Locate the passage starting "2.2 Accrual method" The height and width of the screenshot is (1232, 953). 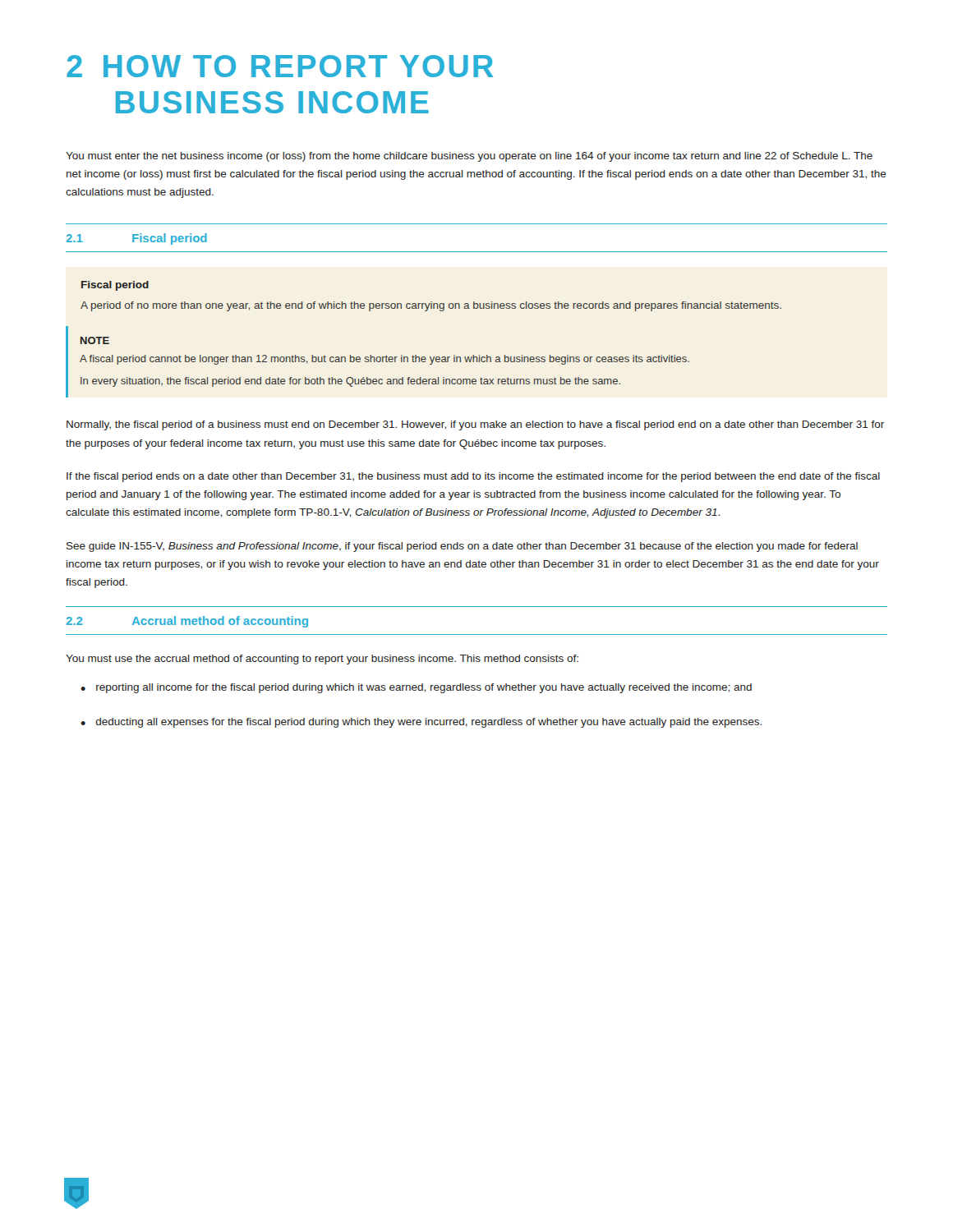click(187, 621)
